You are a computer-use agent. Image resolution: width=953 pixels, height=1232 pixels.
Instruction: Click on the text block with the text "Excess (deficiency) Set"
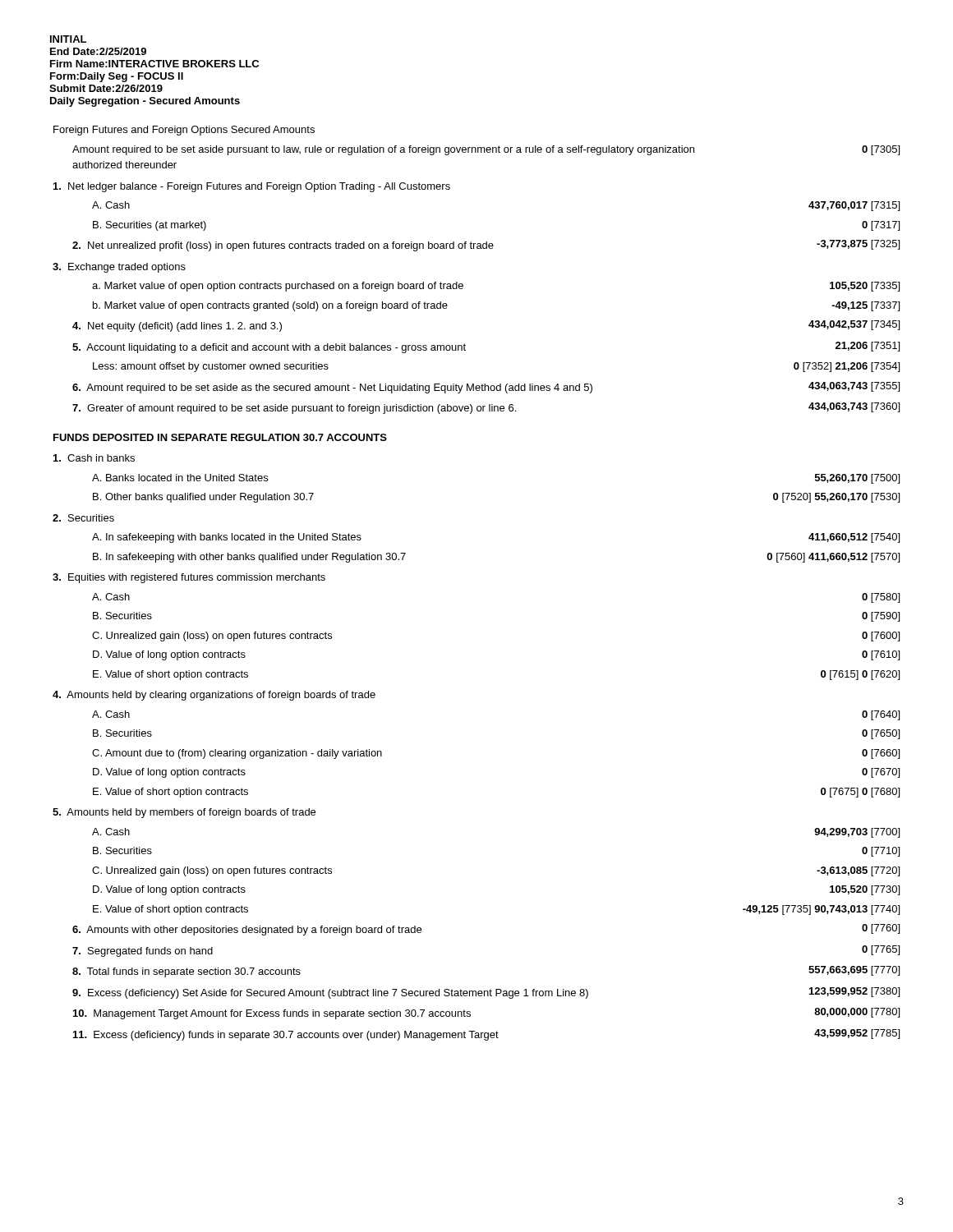pos(331,992)
